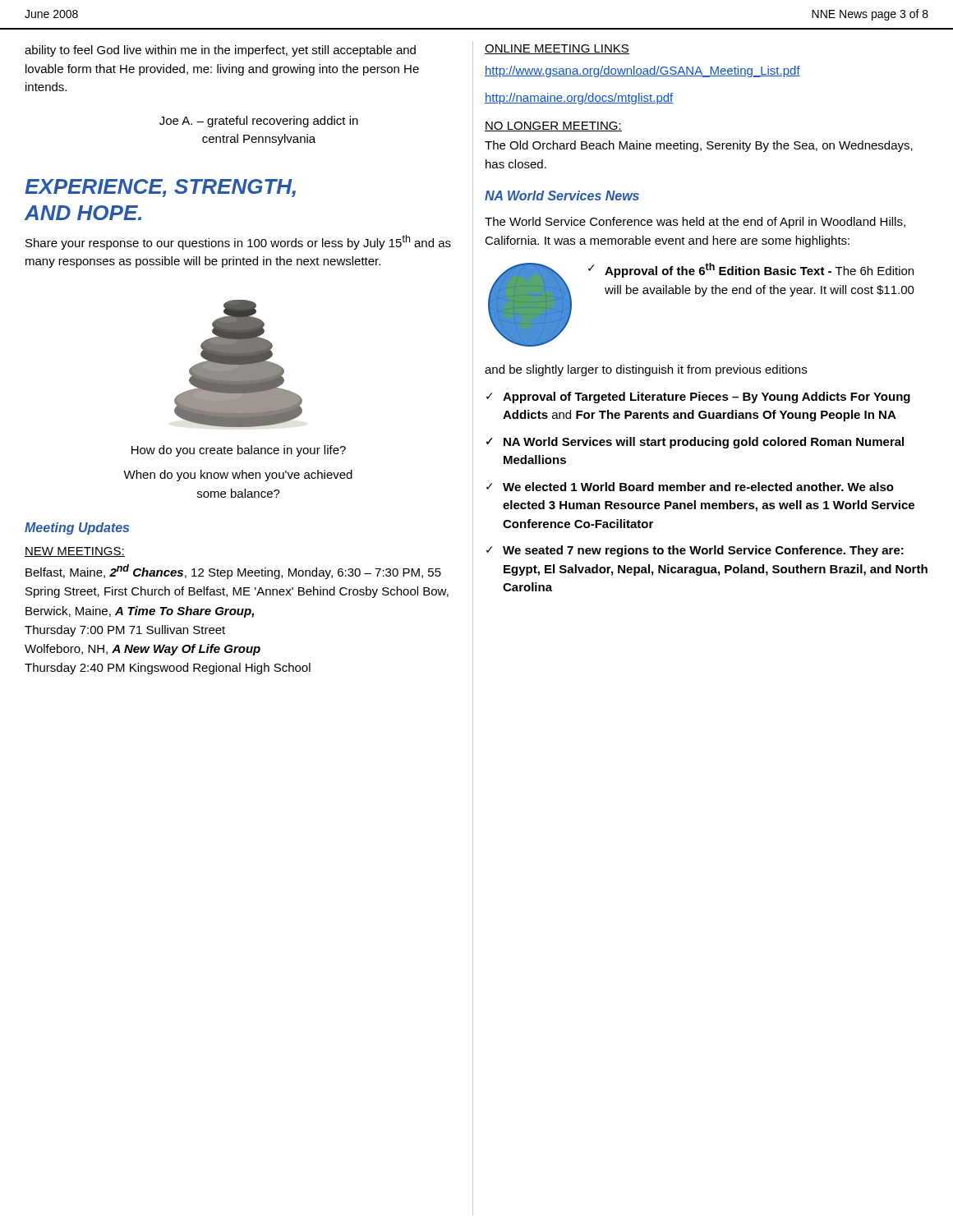Point to the text starting "NEW MEETINGS:"
This screenshot has width=953, height=1232.
pos(75,552)
